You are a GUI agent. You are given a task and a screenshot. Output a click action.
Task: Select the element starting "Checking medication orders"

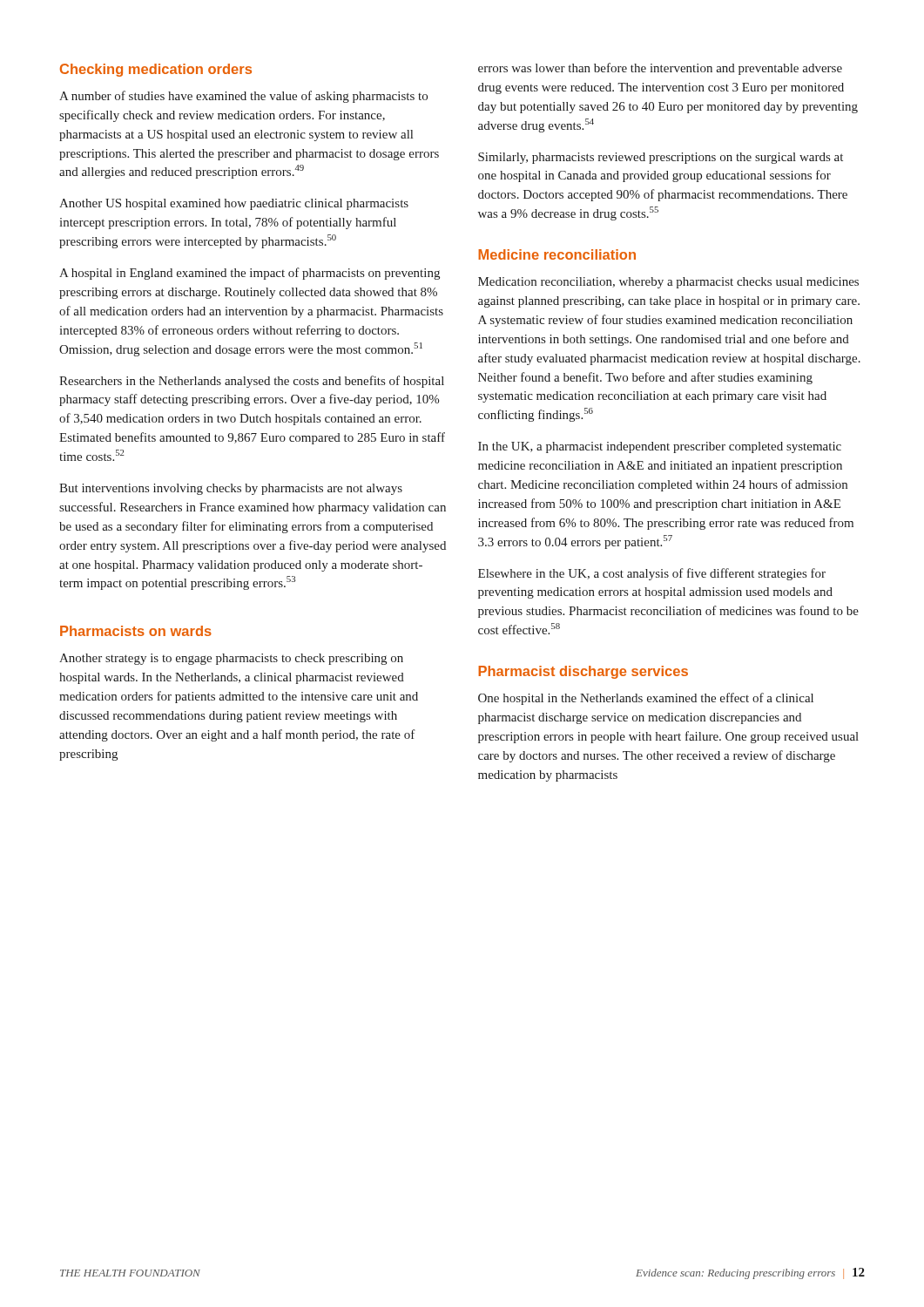tap(156, 69)
